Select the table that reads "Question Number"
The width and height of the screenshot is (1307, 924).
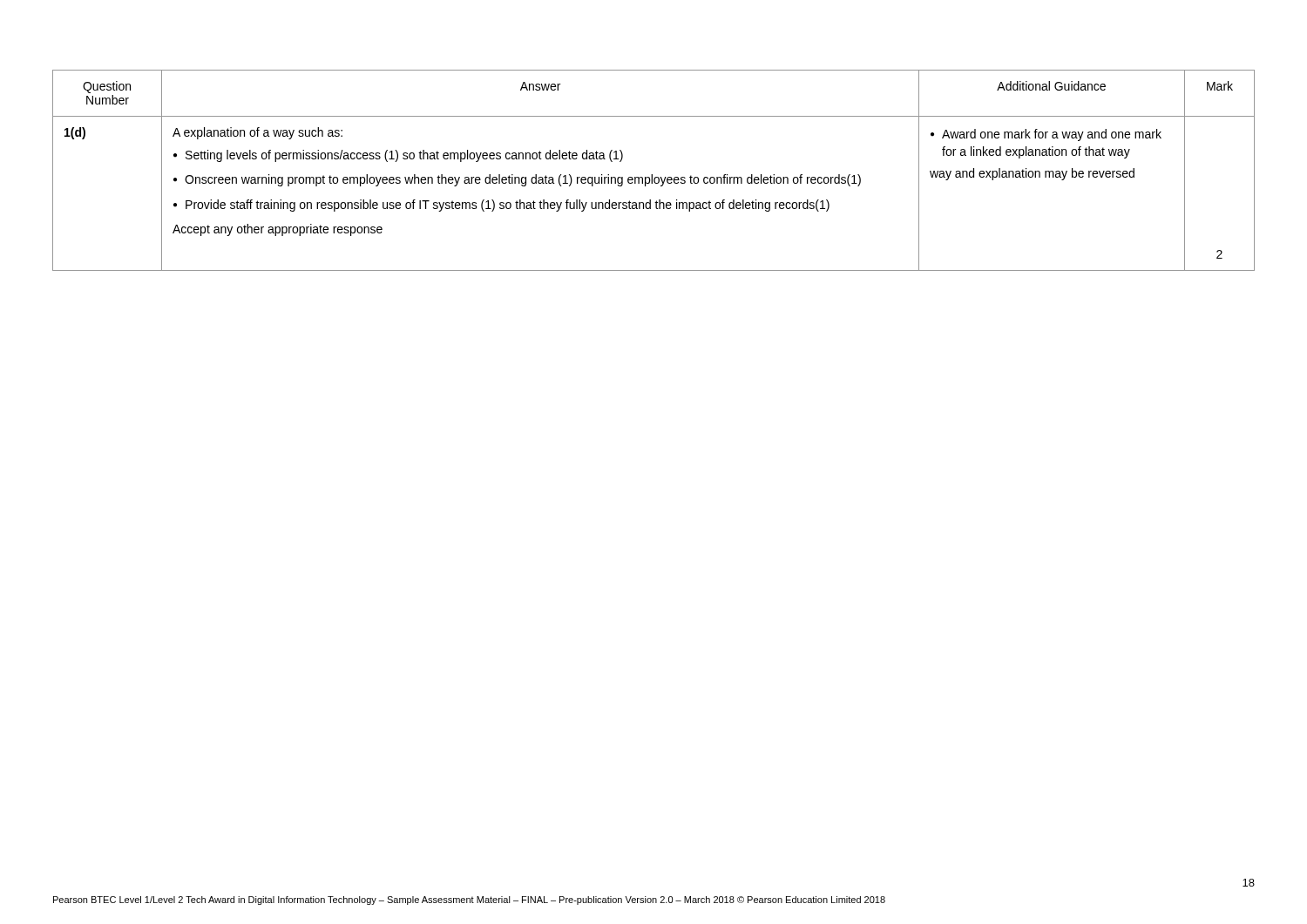click(654, 170)
